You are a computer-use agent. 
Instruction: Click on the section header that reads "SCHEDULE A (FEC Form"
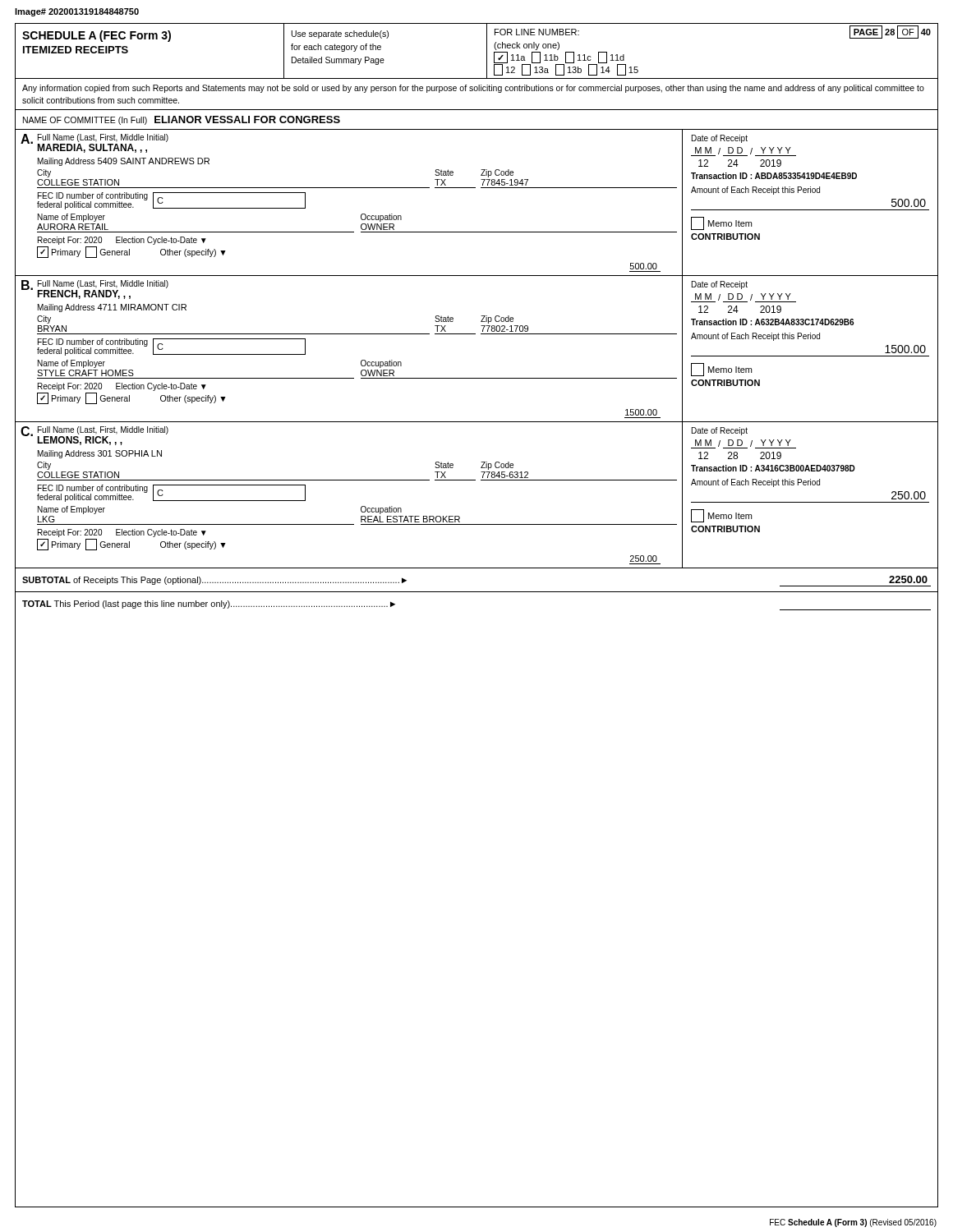tap(150, 42)
